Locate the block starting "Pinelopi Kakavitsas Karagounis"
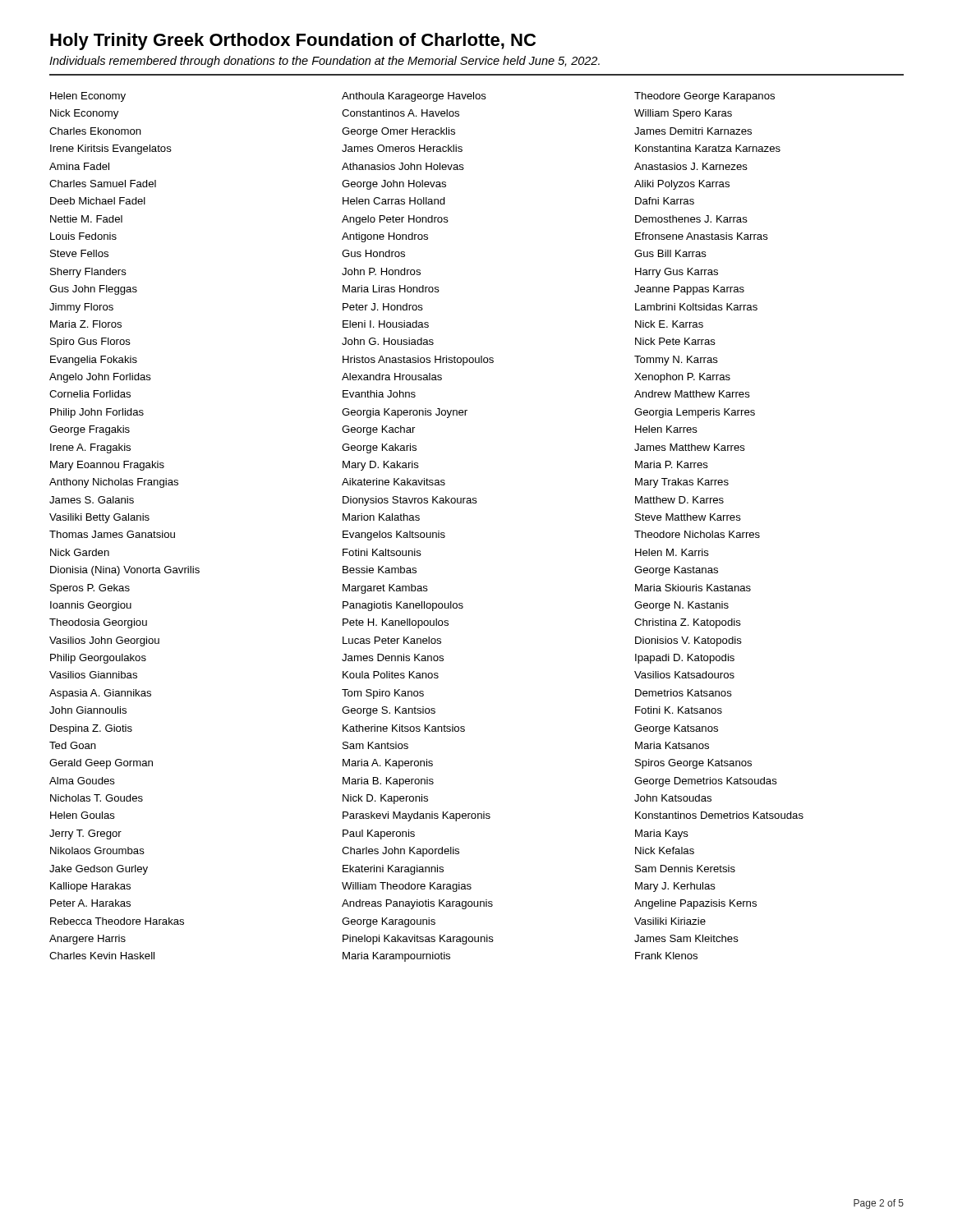 (418, 938)
